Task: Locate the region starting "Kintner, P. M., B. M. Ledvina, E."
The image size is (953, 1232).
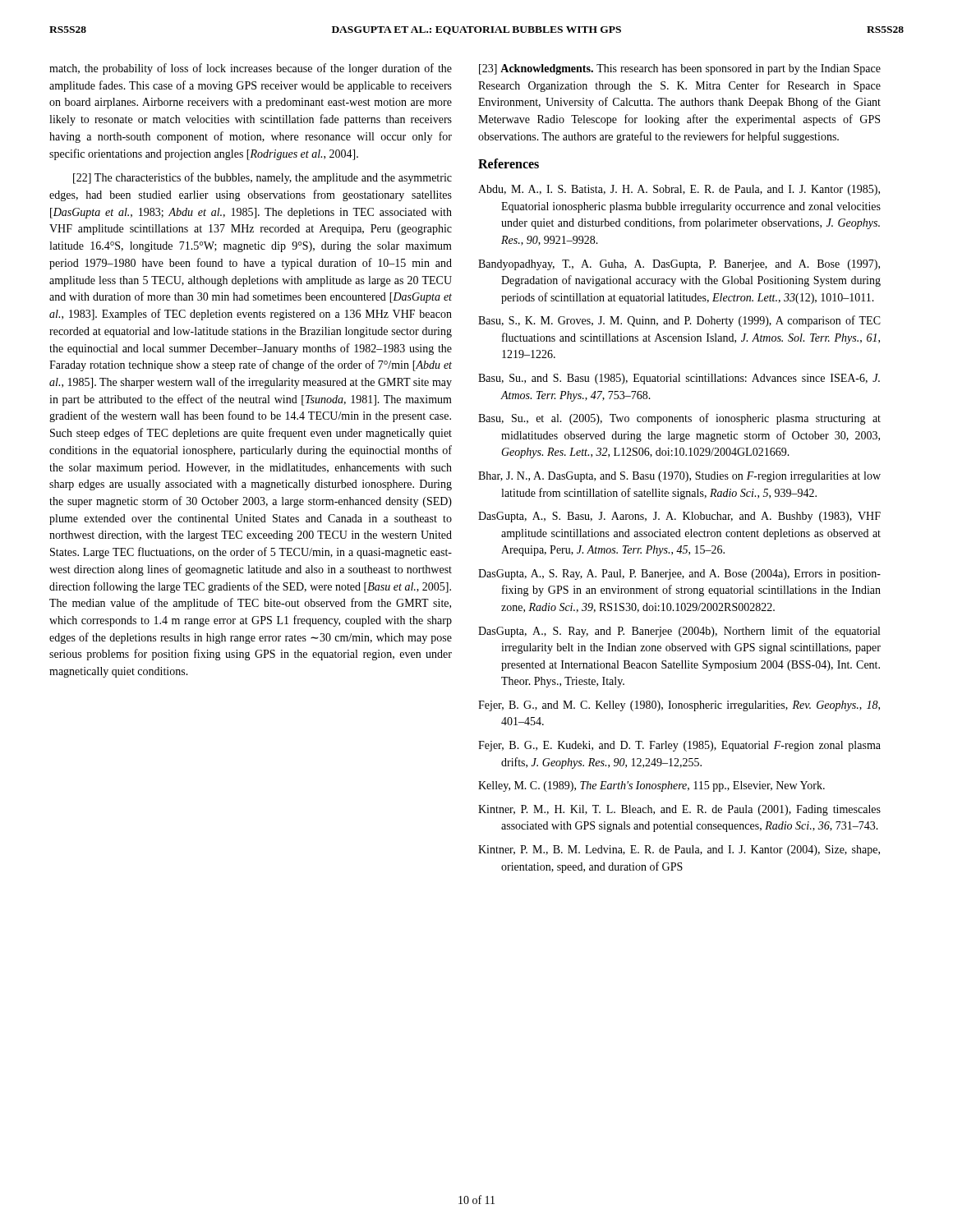Action: [x=679, y=859]
